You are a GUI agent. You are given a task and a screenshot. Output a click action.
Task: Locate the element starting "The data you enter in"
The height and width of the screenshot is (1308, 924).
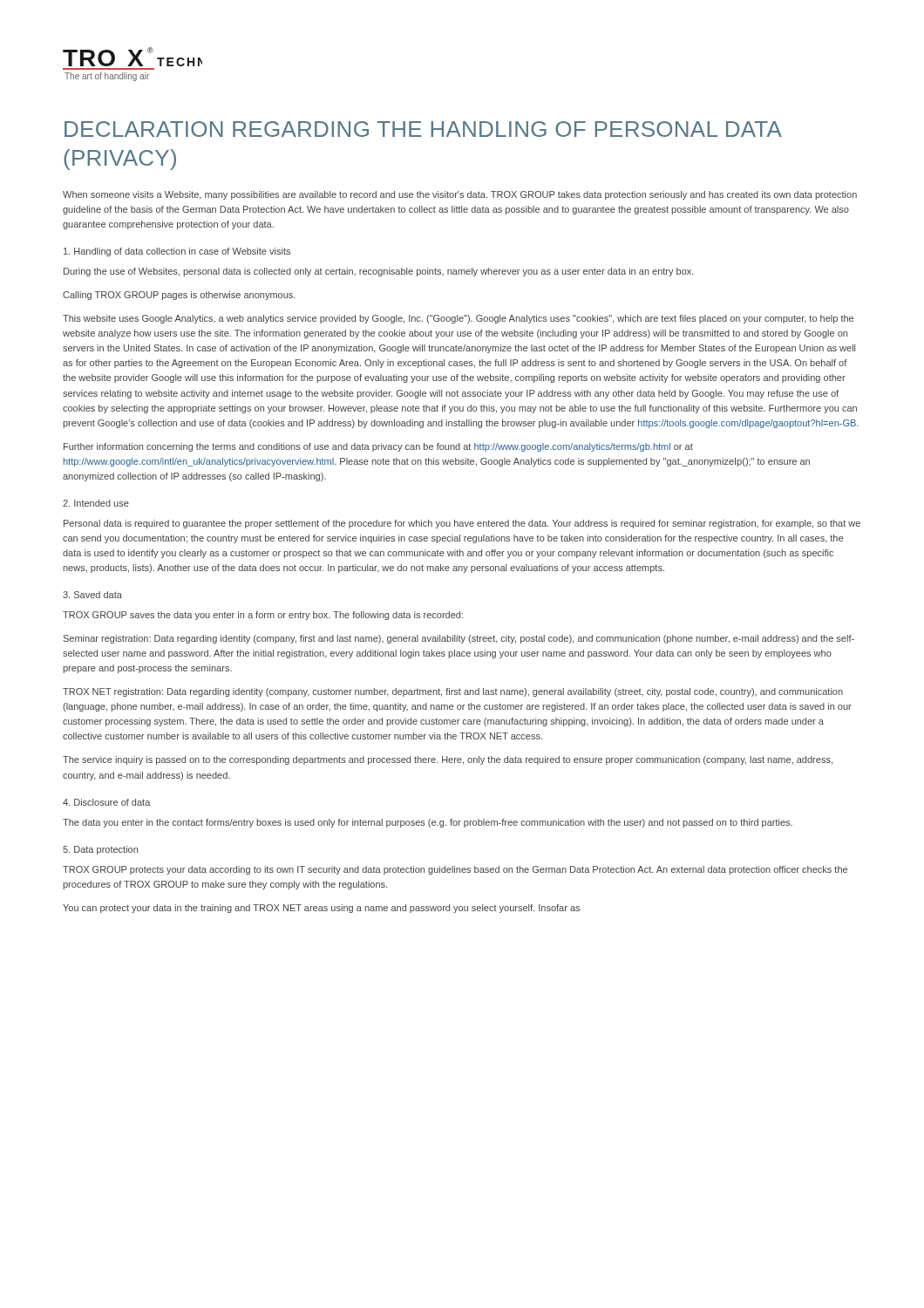pyautogui.click(x=428, y=822)
